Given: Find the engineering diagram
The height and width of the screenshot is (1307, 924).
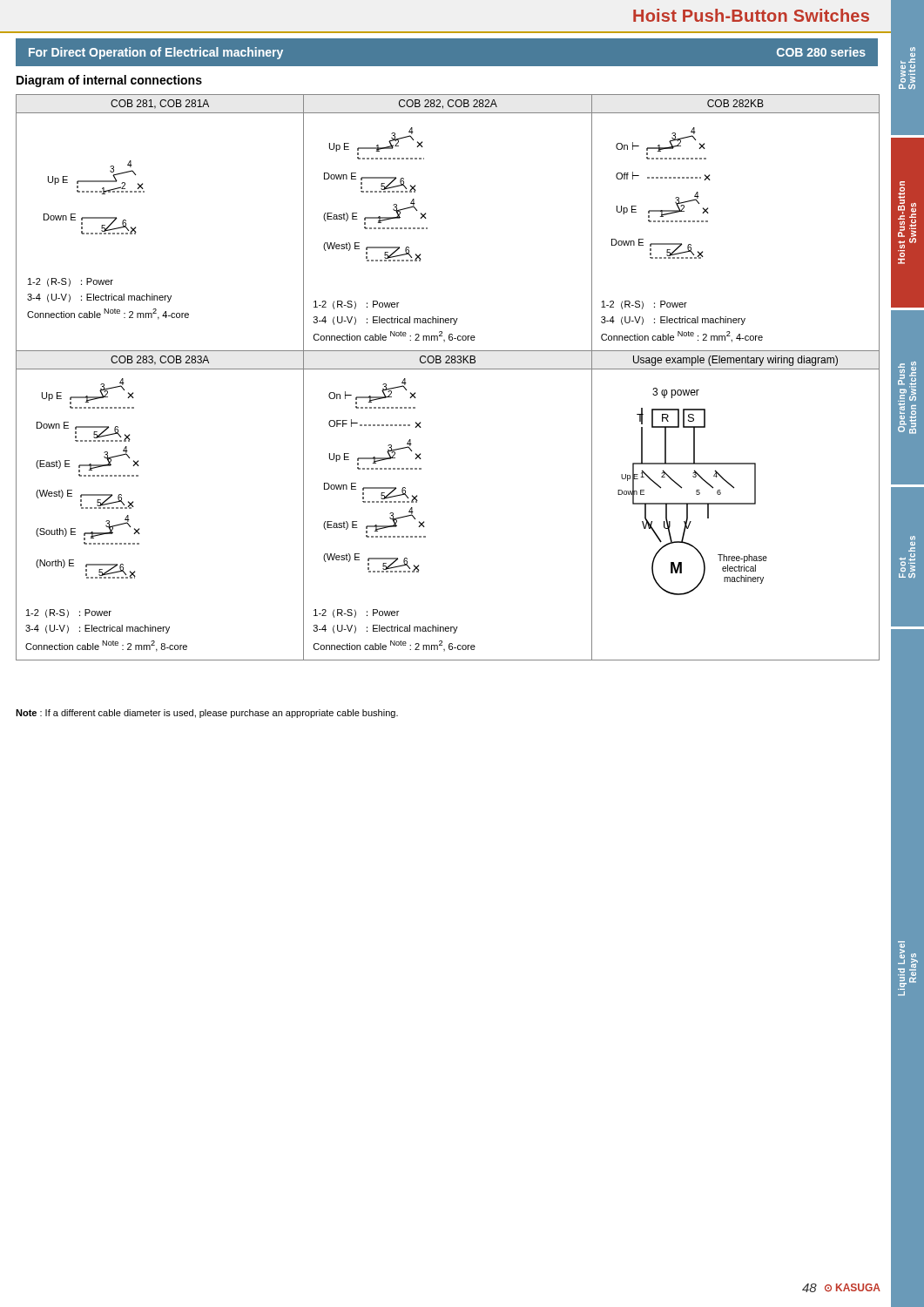Looking at the screenshot, I should tap(448, 377).
